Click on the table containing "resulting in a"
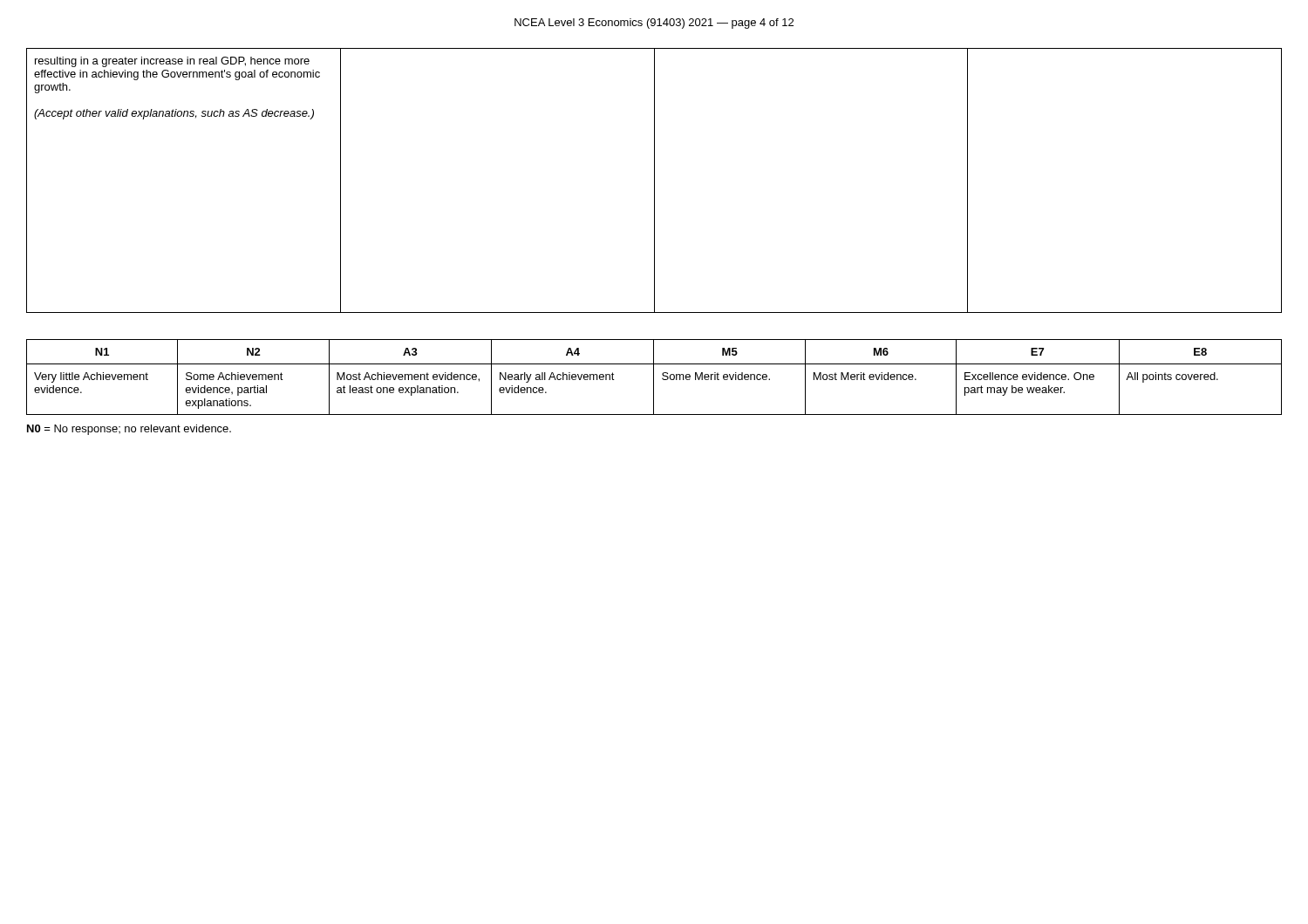1308x924 pixels. [x=654, y=180]
